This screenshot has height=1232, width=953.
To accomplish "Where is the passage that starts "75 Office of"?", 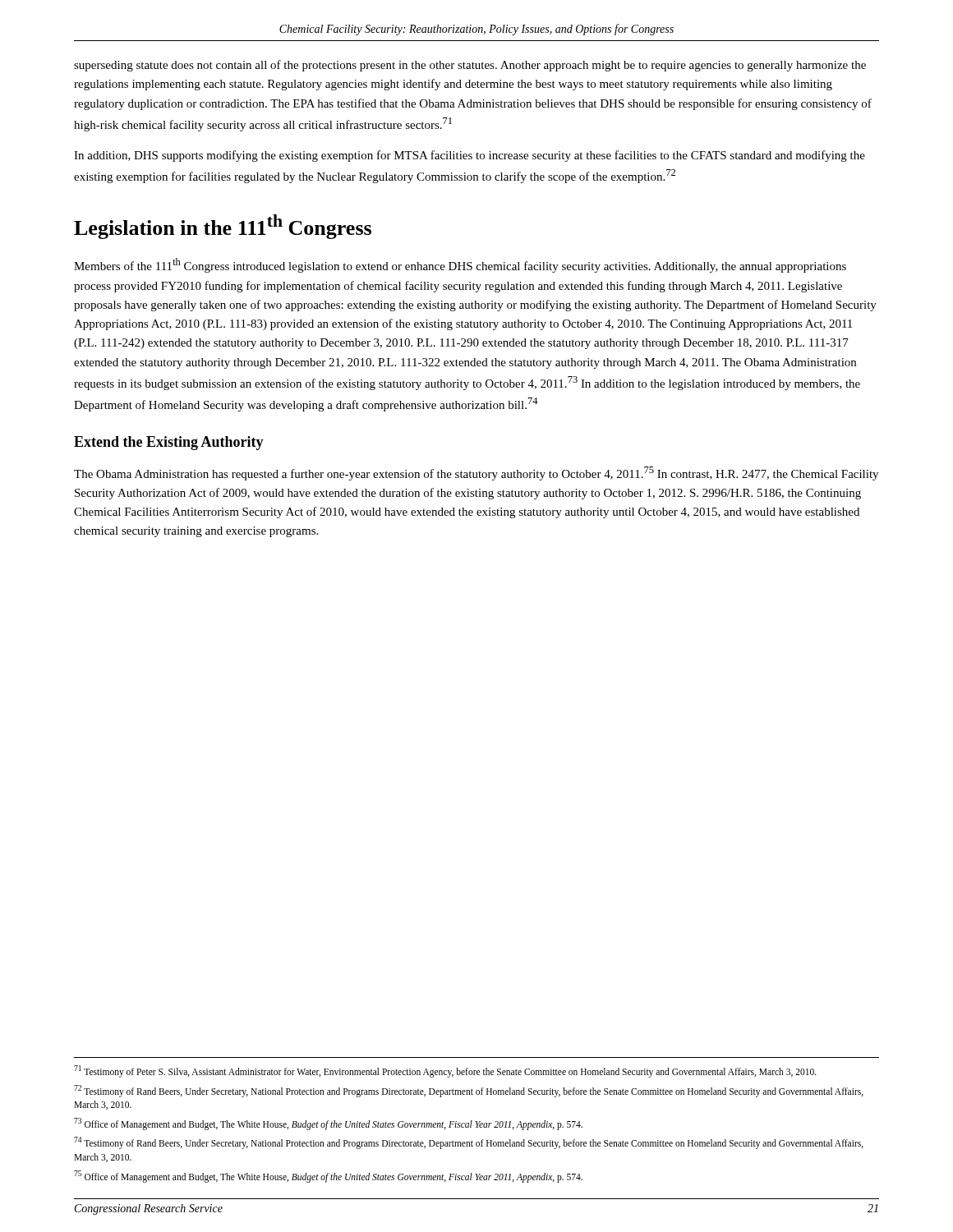I will tap(328, 1175).
